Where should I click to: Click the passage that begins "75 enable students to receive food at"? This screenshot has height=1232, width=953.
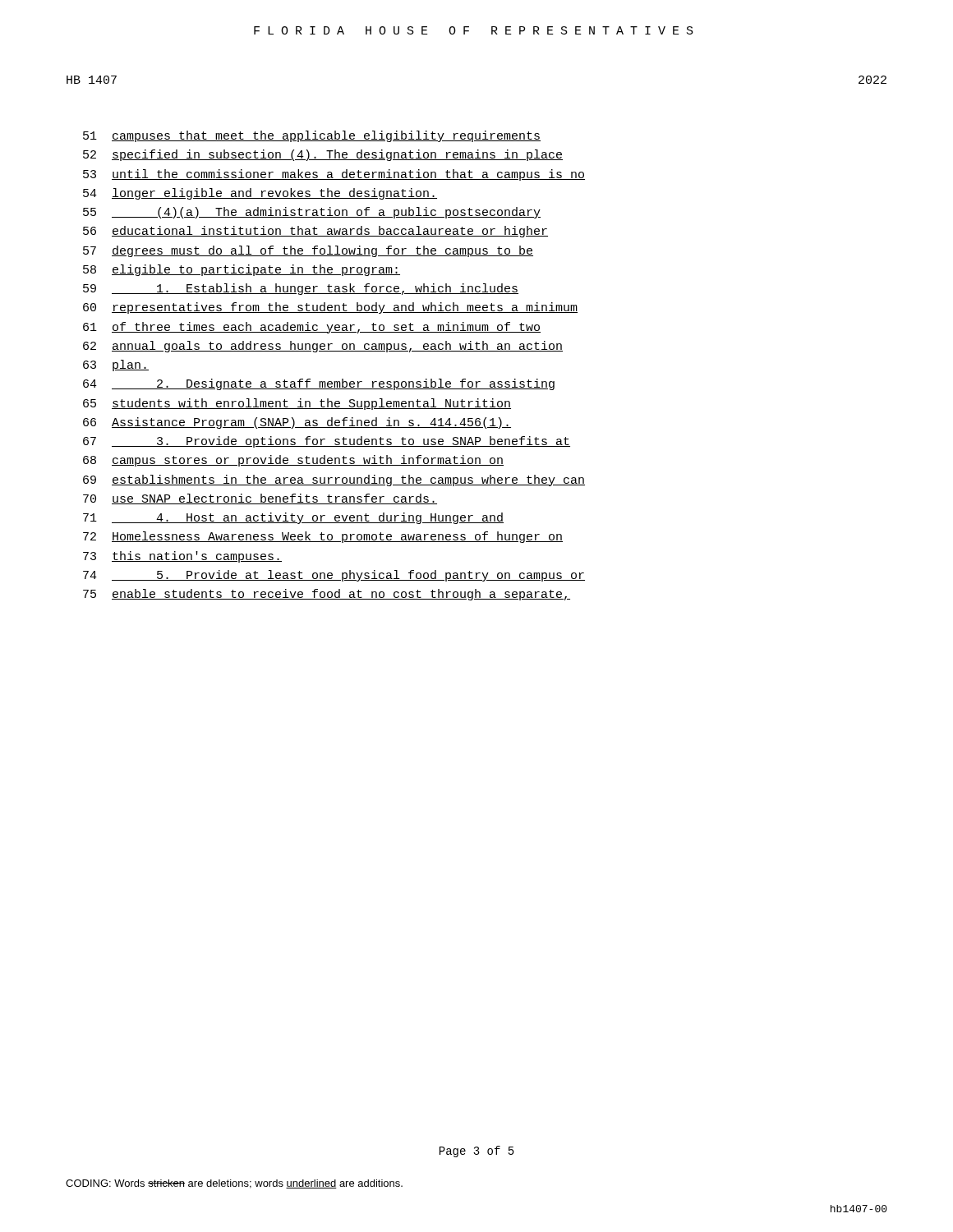tap(476, 595)
